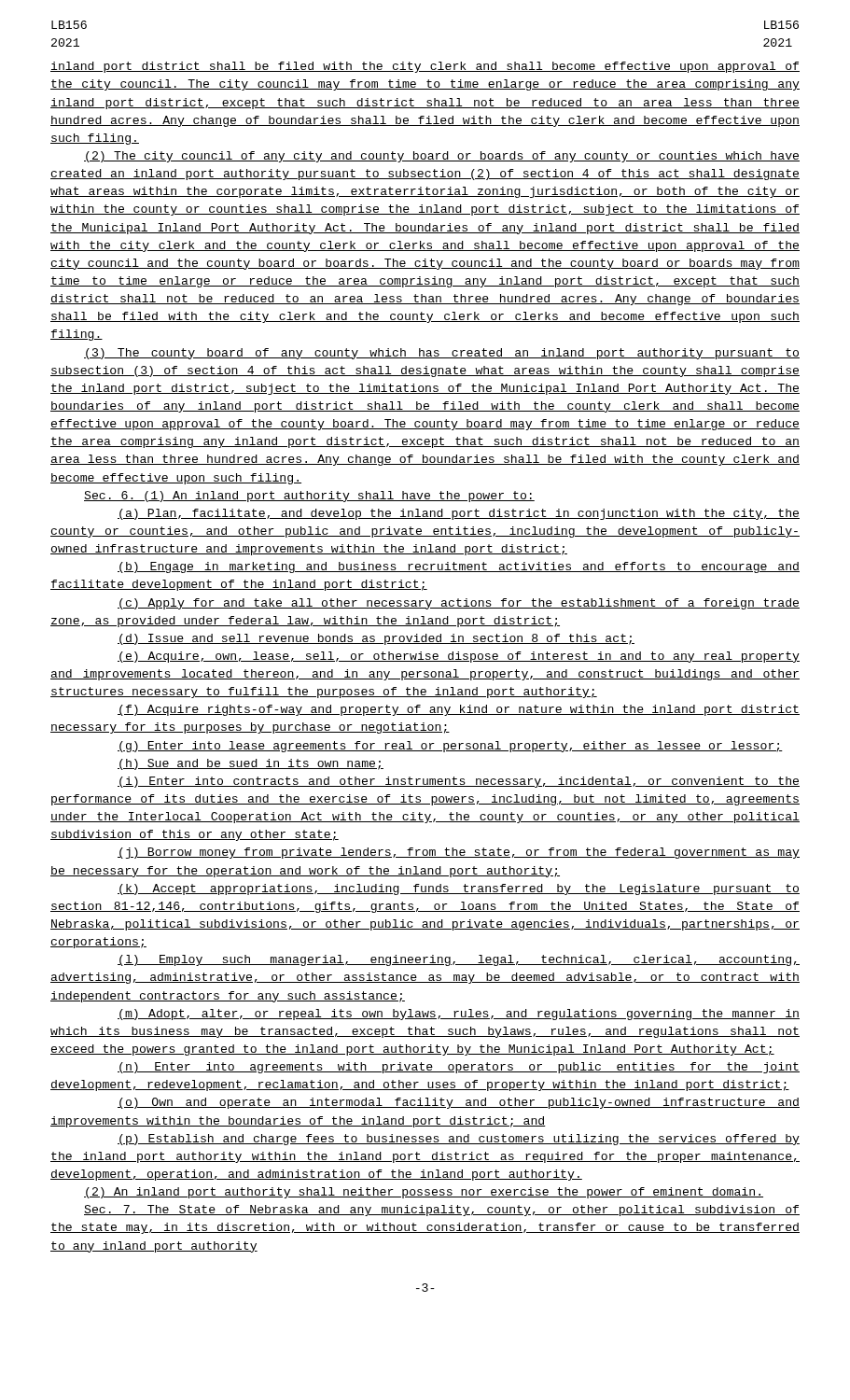Click on the list item containing "(n) Enter into agreements with private"
Viewport: 850px width, 1400px height.
(x=425, y=1076)
